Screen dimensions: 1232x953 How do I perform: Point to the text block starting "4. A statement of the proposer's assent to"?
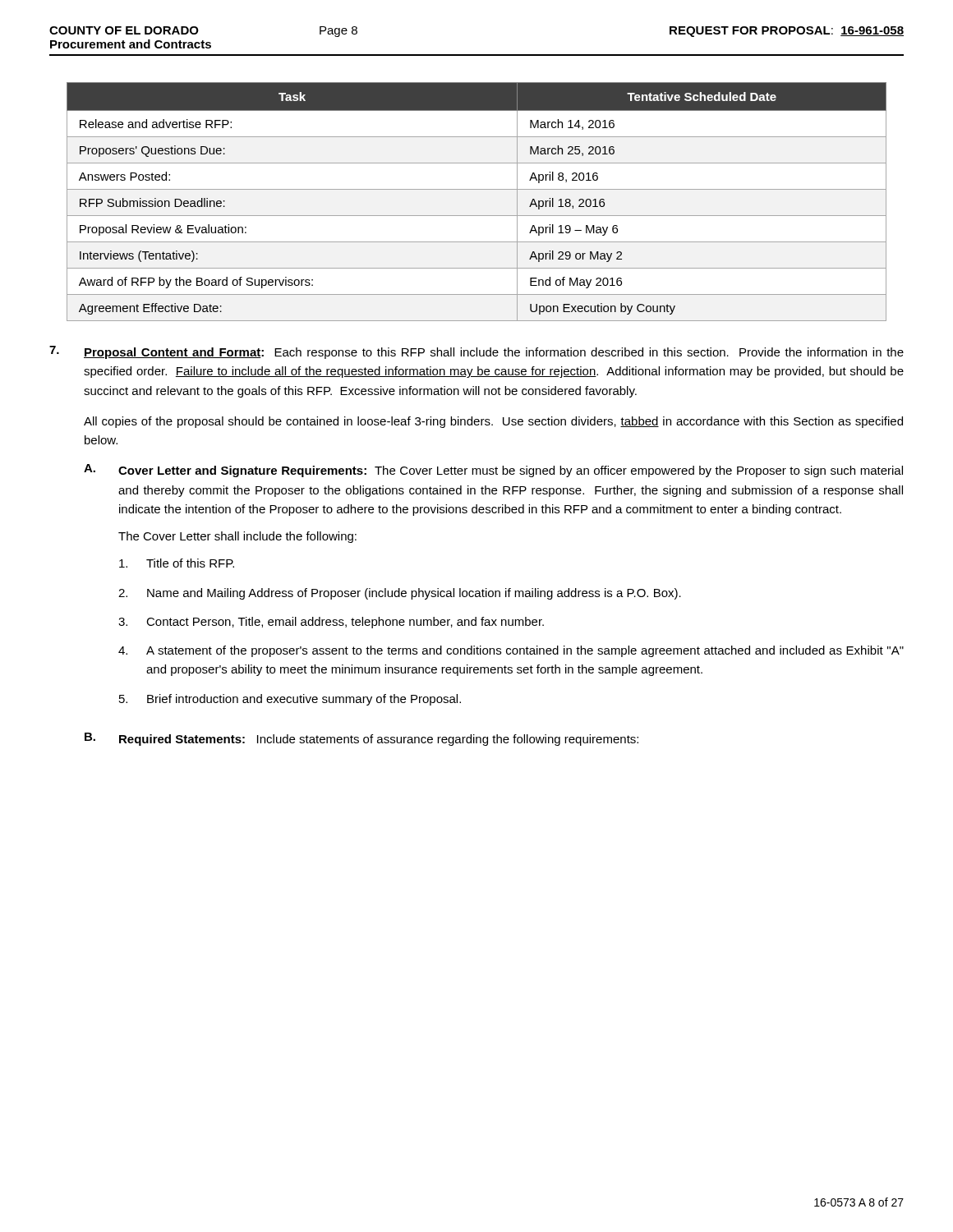511,660
